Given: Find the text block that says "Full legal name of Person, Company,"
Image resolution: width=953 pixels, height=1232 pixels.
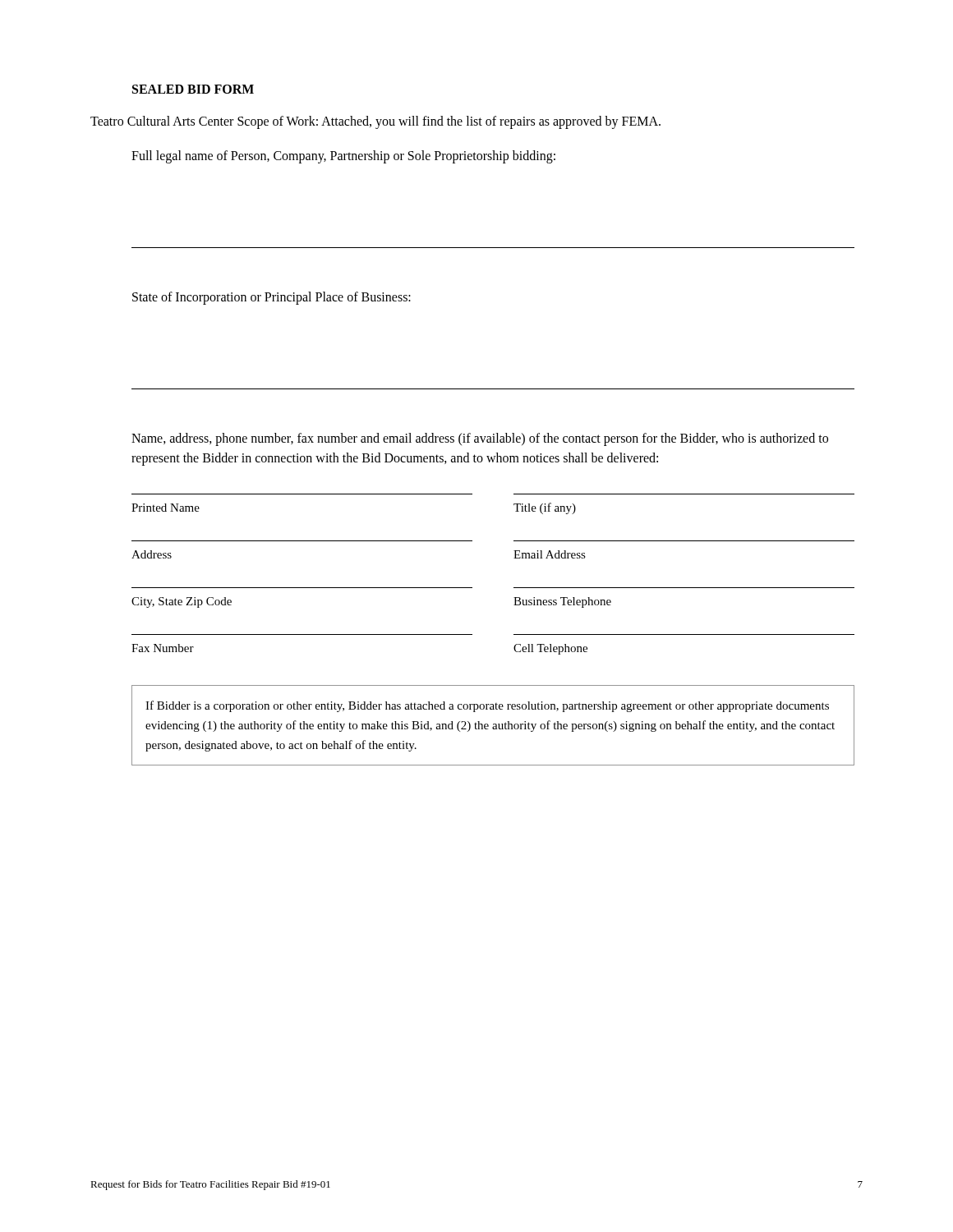Looking at the screenshot, I should 344,156.
